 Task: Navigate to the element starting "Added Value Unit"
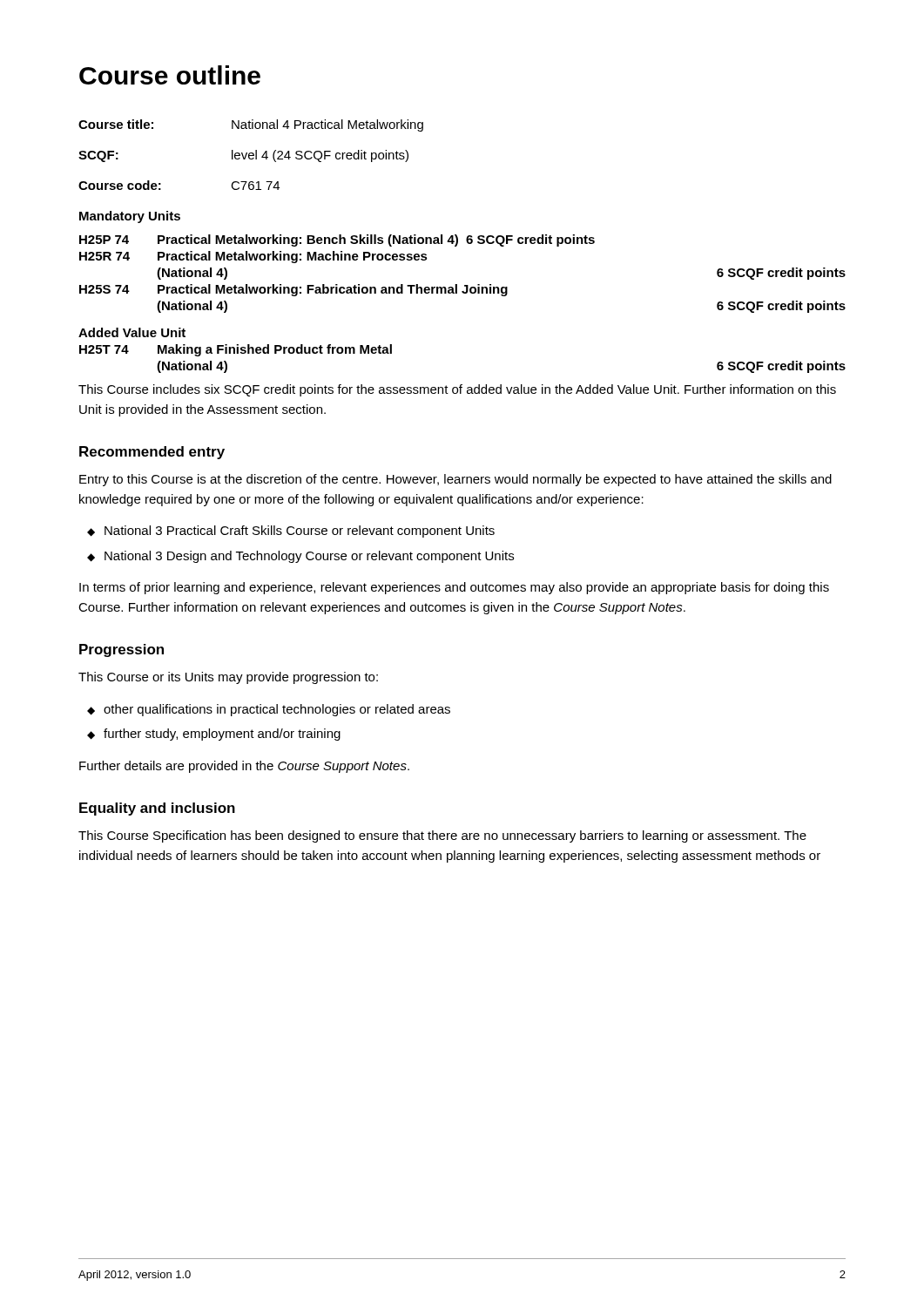[x=132, y=332]
